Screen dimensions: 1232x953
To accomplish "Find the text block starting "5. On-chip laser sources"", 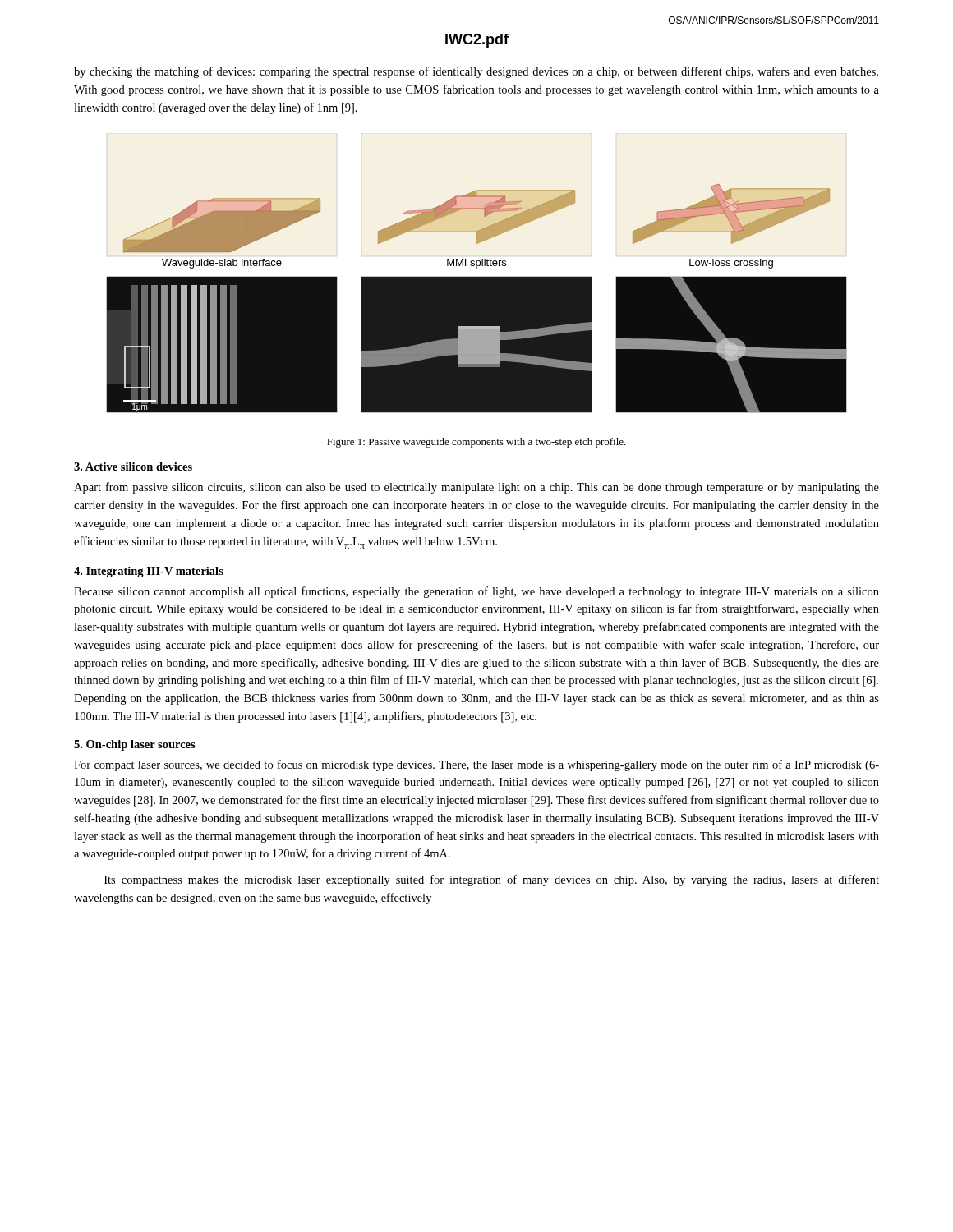I will tap(135, 744).
